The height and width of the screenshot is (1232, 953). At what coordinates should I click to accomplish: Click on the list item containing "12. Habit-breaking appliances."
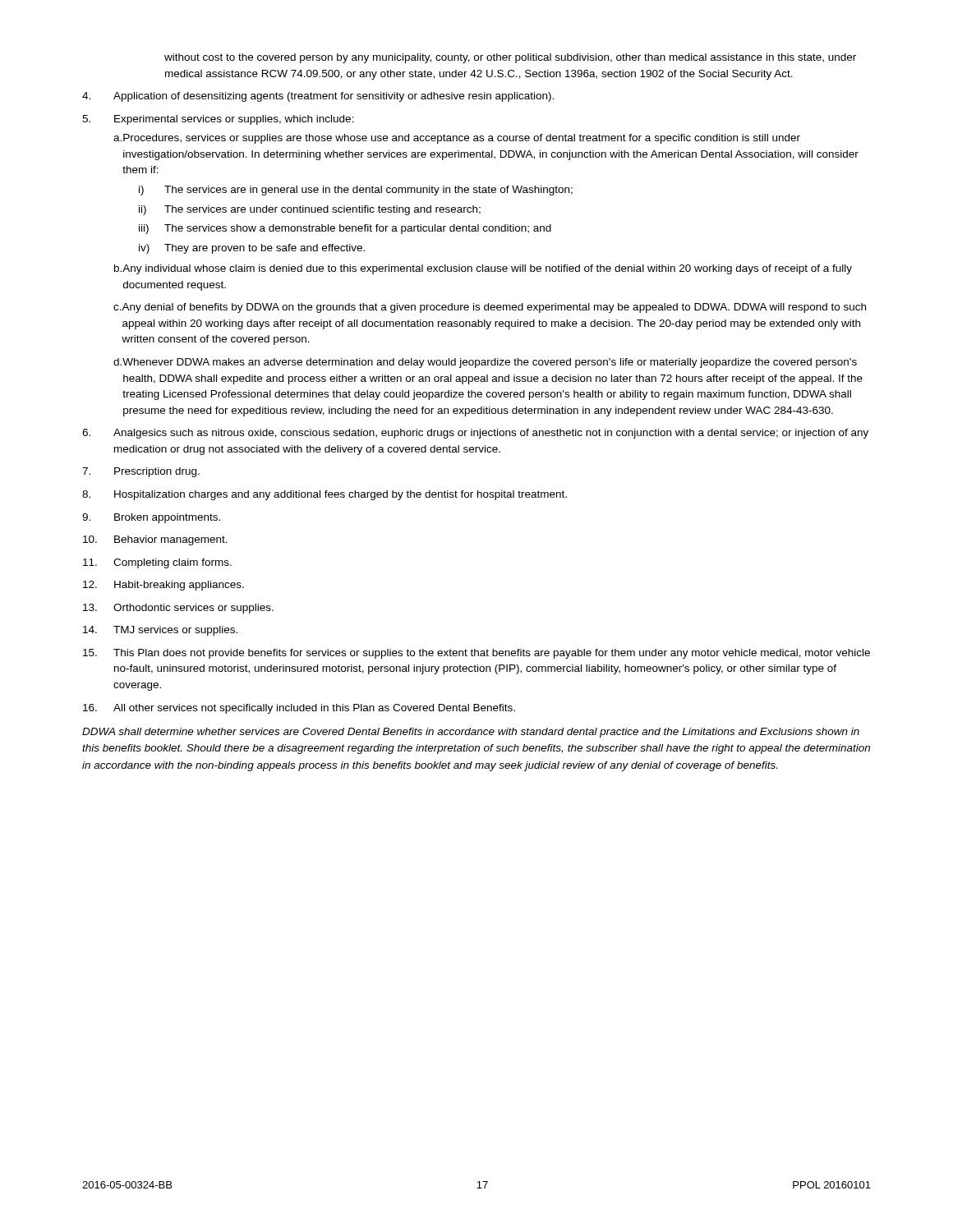pos(163,586)
